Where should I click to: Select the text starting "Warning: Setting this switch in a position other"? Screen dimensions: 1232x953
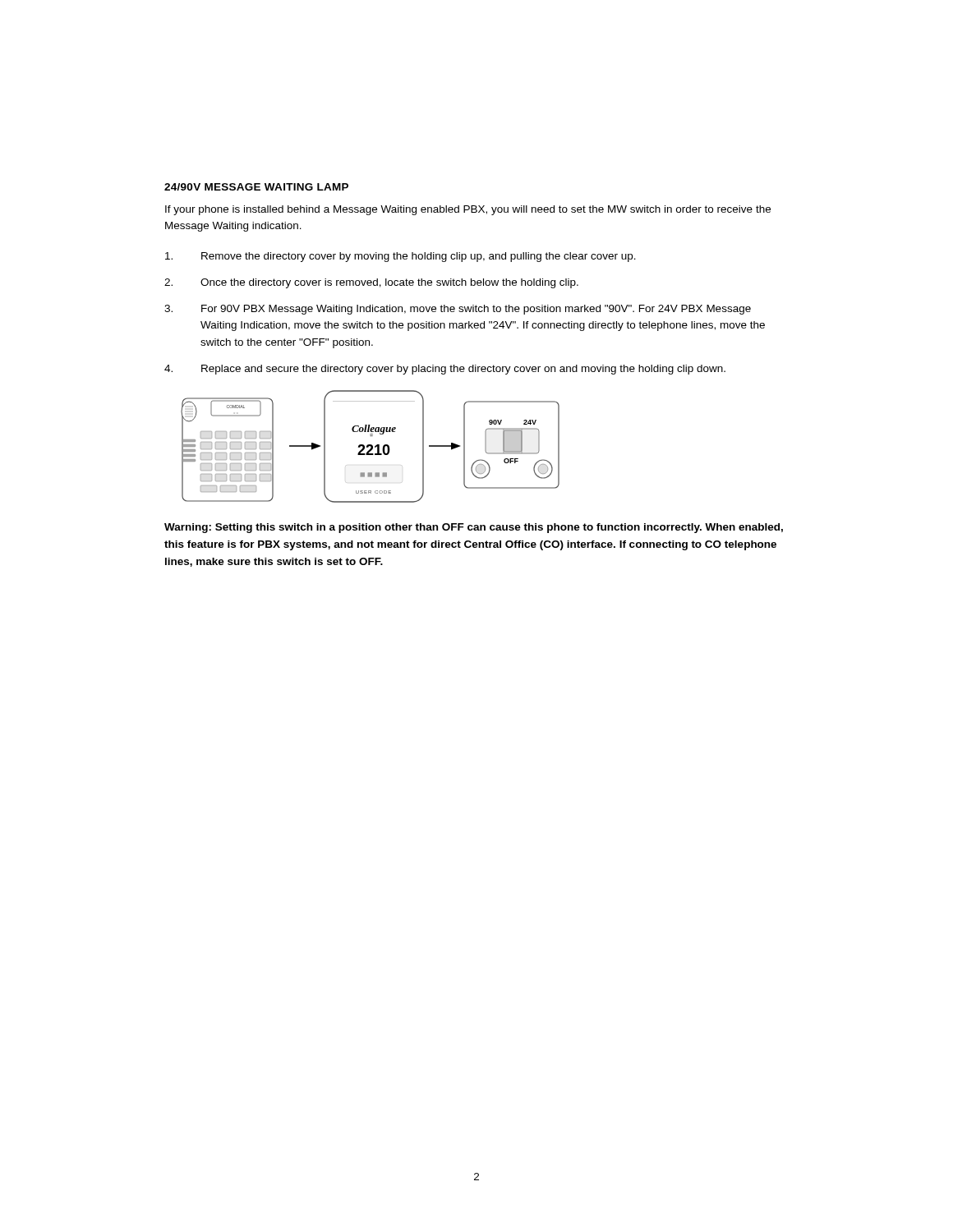474,544
